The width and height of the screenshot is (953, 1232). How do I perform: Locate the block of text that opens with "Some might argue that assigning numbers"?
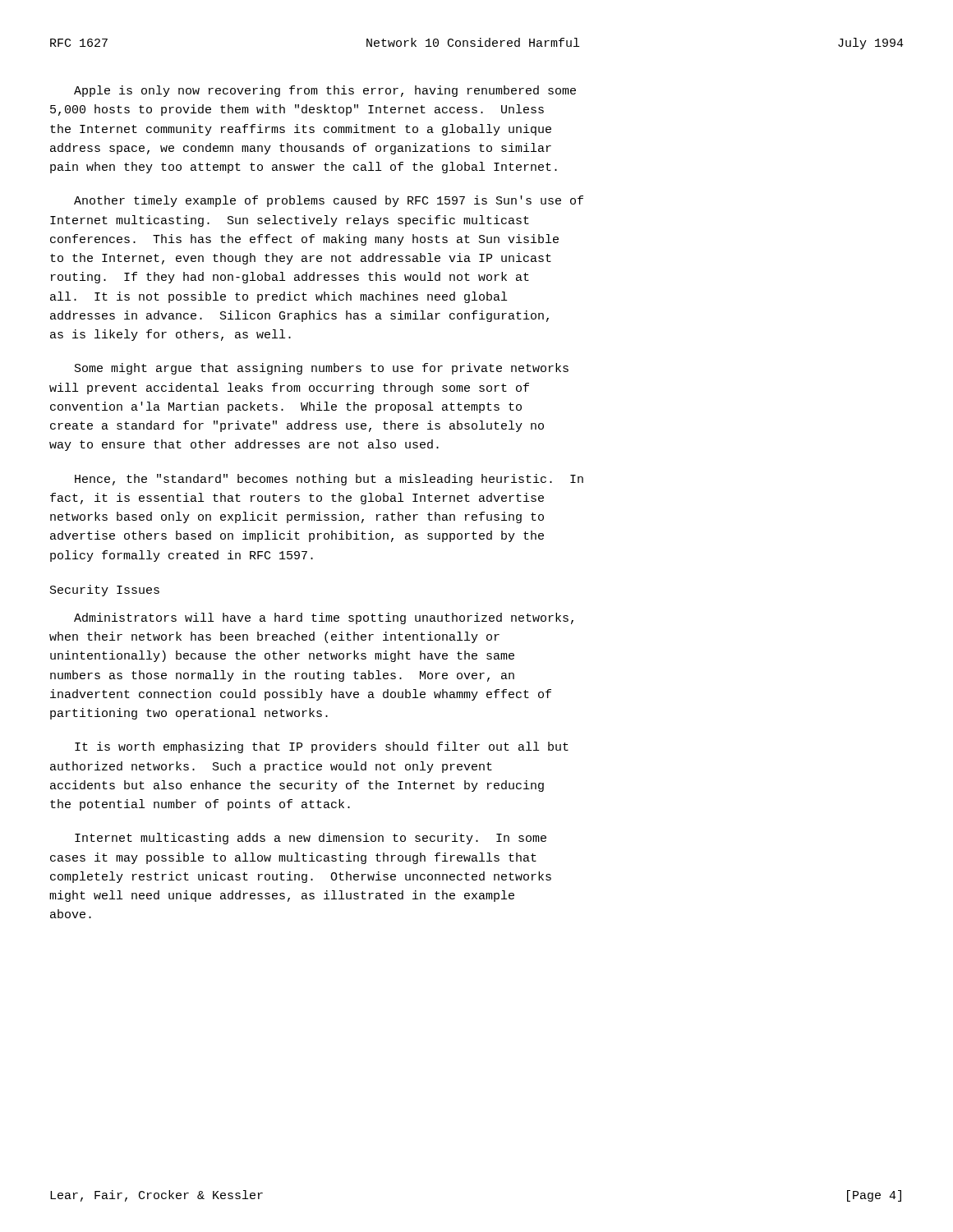coord(309,408)
